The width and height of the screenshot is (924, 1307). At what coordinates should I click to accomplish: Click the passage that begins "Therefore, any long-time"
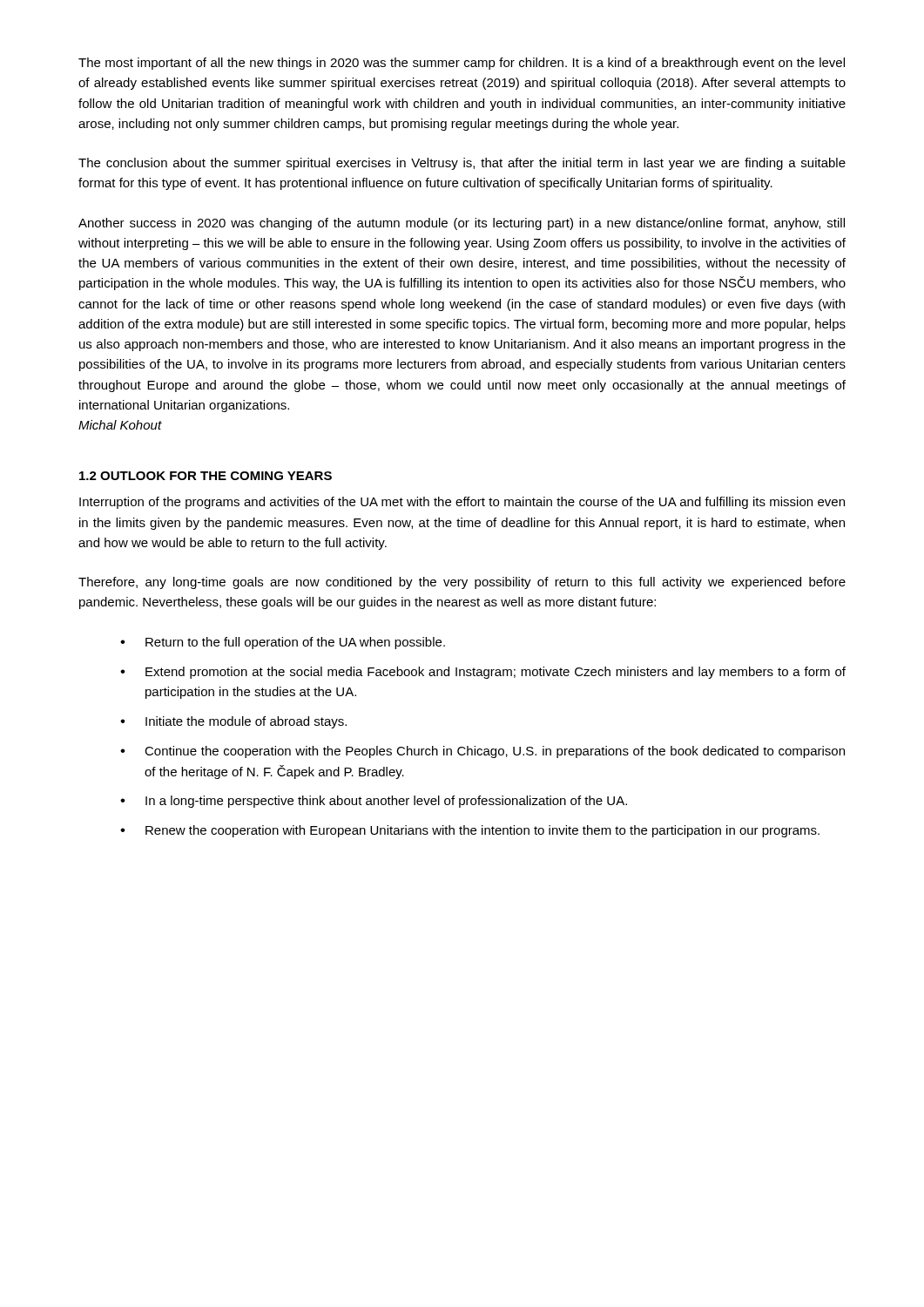462,592
